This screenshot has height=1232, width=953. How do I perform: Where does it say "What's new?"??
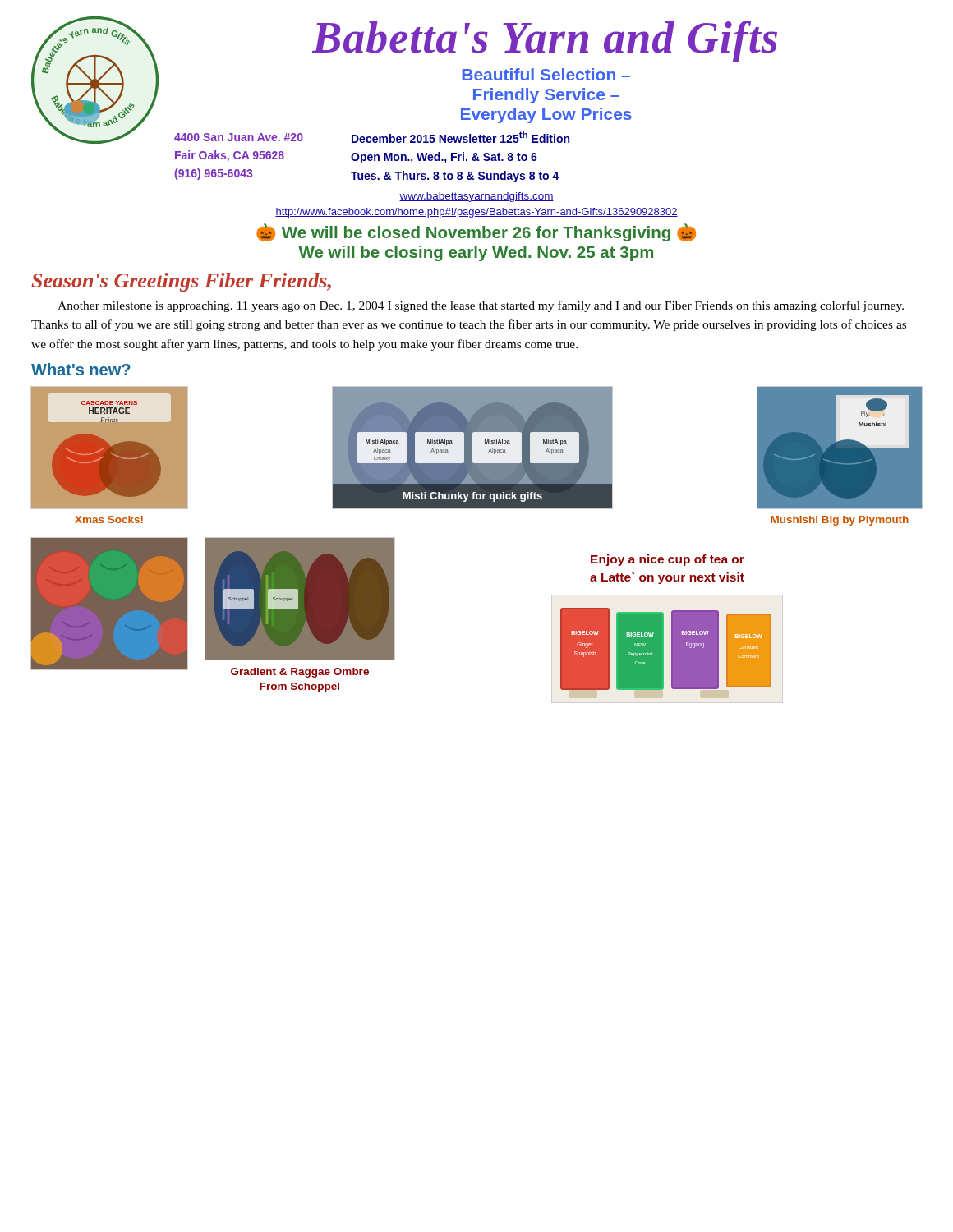pos(81,369)
